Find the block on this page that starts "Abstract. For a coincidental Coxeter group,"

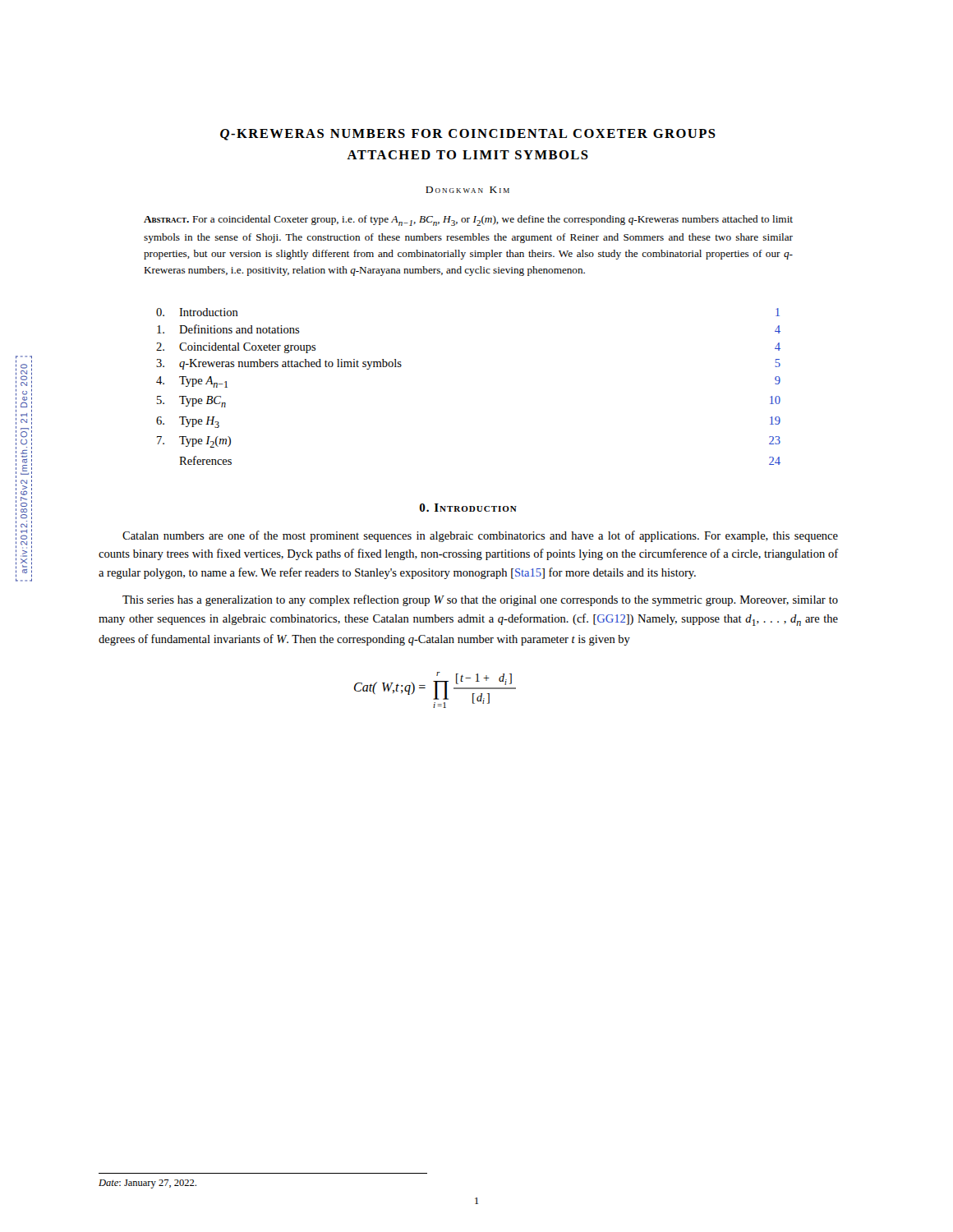point(468,244)
